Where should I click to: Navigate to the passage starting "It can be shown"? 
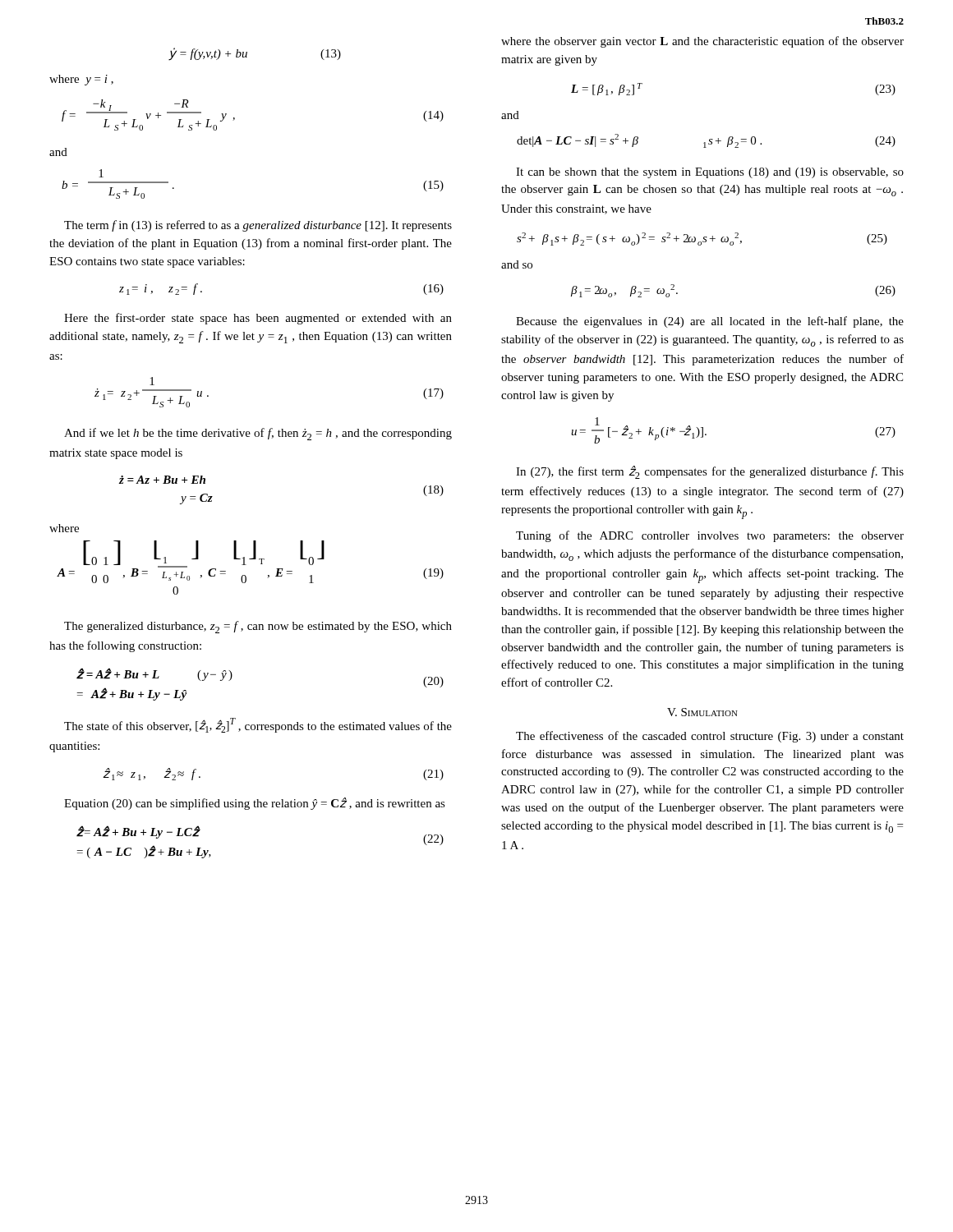pos(702,190)
